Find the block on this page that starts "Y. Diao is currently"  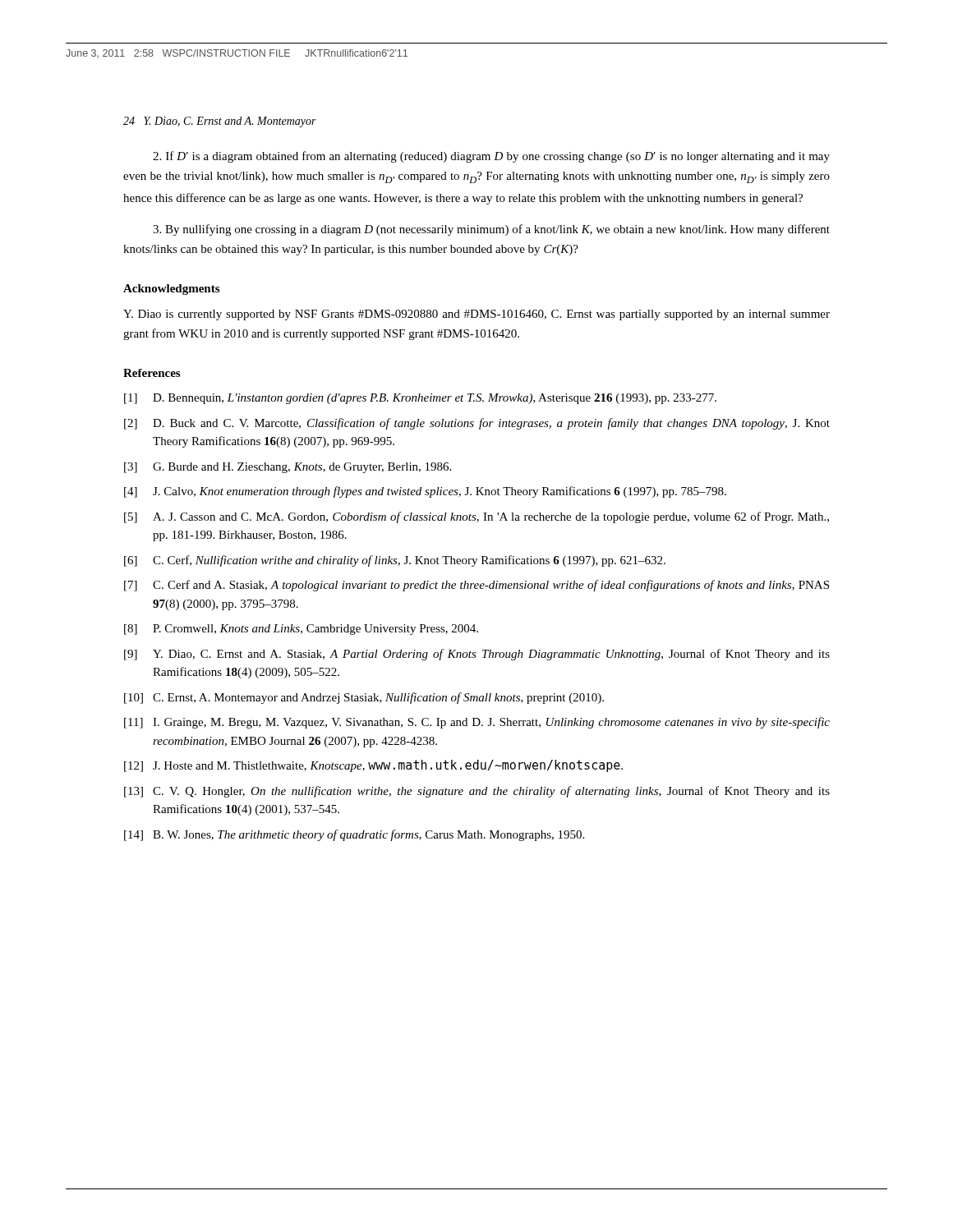476,324
